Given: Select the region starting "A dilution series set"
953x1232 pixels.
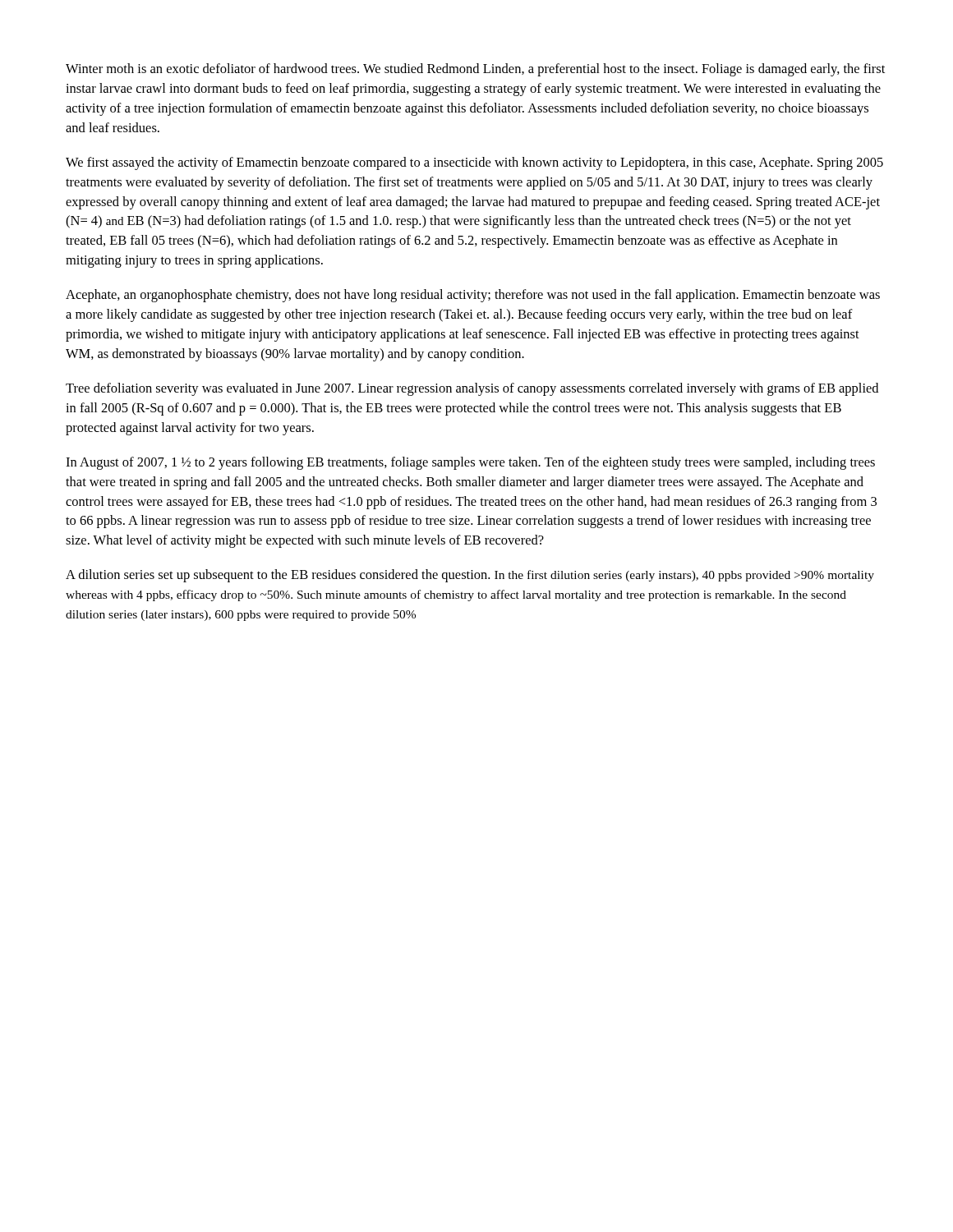Looking at the screenshot, I should click(x=470, y=594).
